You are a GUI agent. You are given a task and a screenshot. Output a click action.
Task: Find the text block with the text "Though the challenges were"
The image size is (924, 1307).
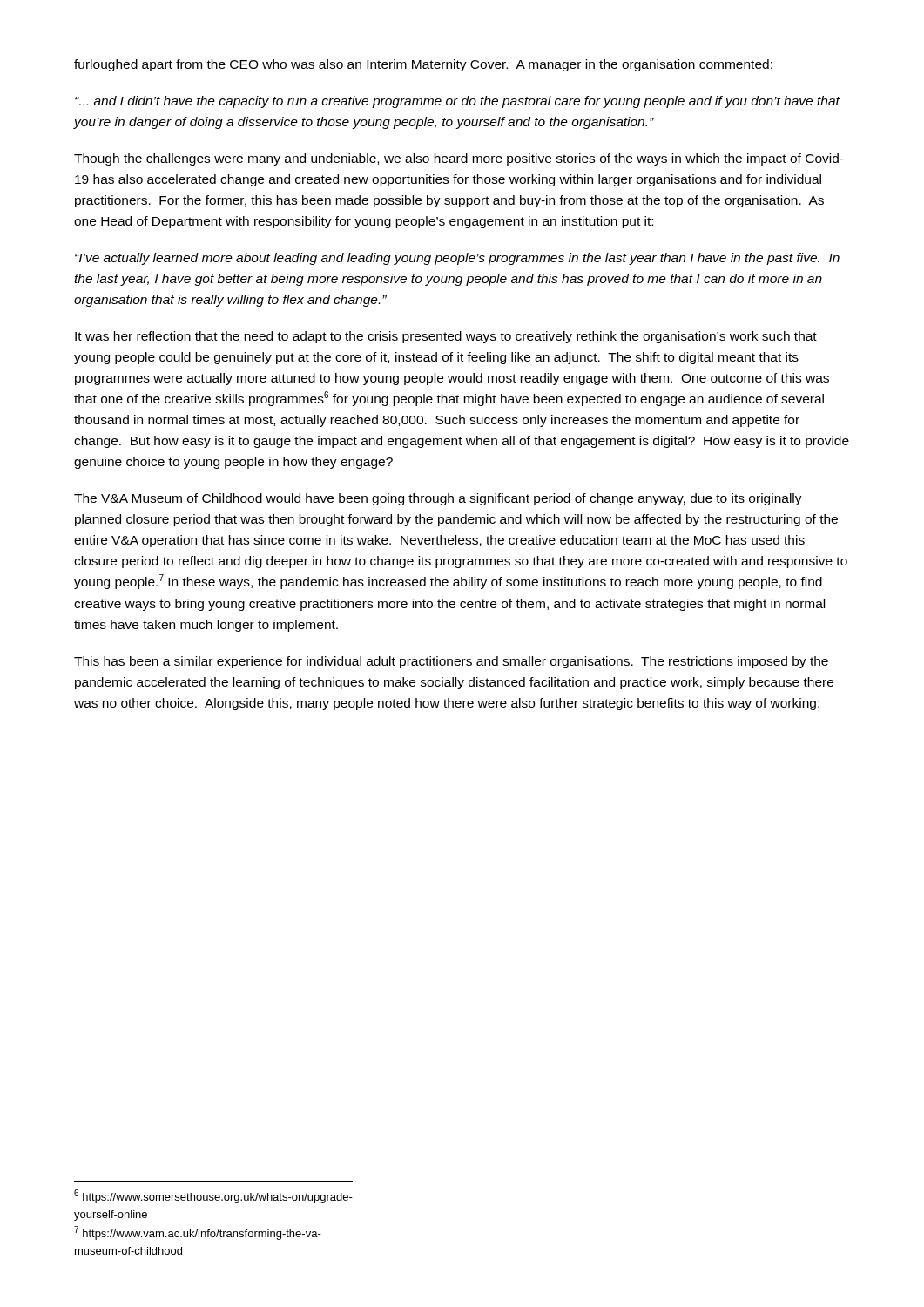459,190
